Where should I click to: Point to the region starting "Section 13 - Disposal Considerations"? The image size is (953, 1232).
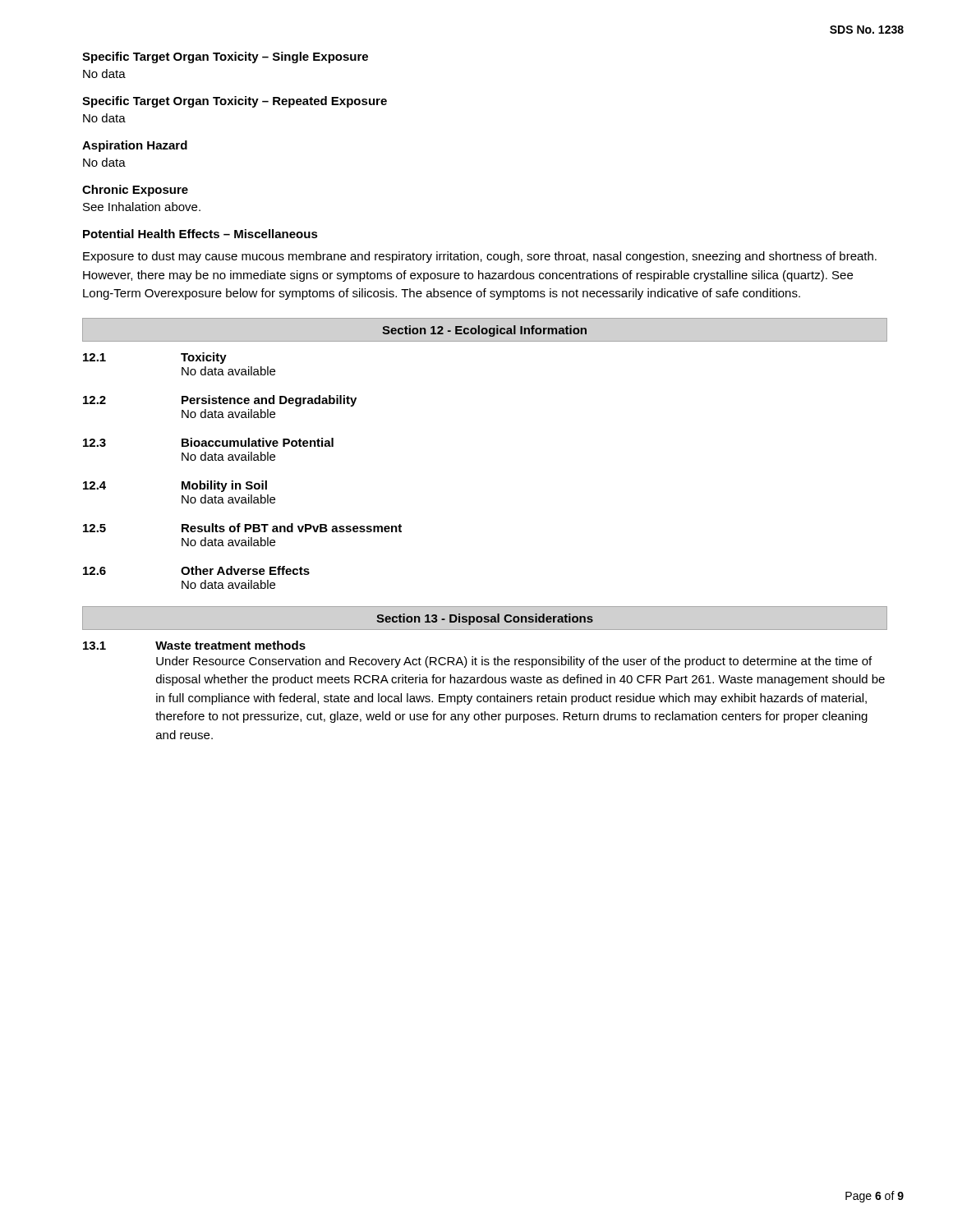point(485,618)
